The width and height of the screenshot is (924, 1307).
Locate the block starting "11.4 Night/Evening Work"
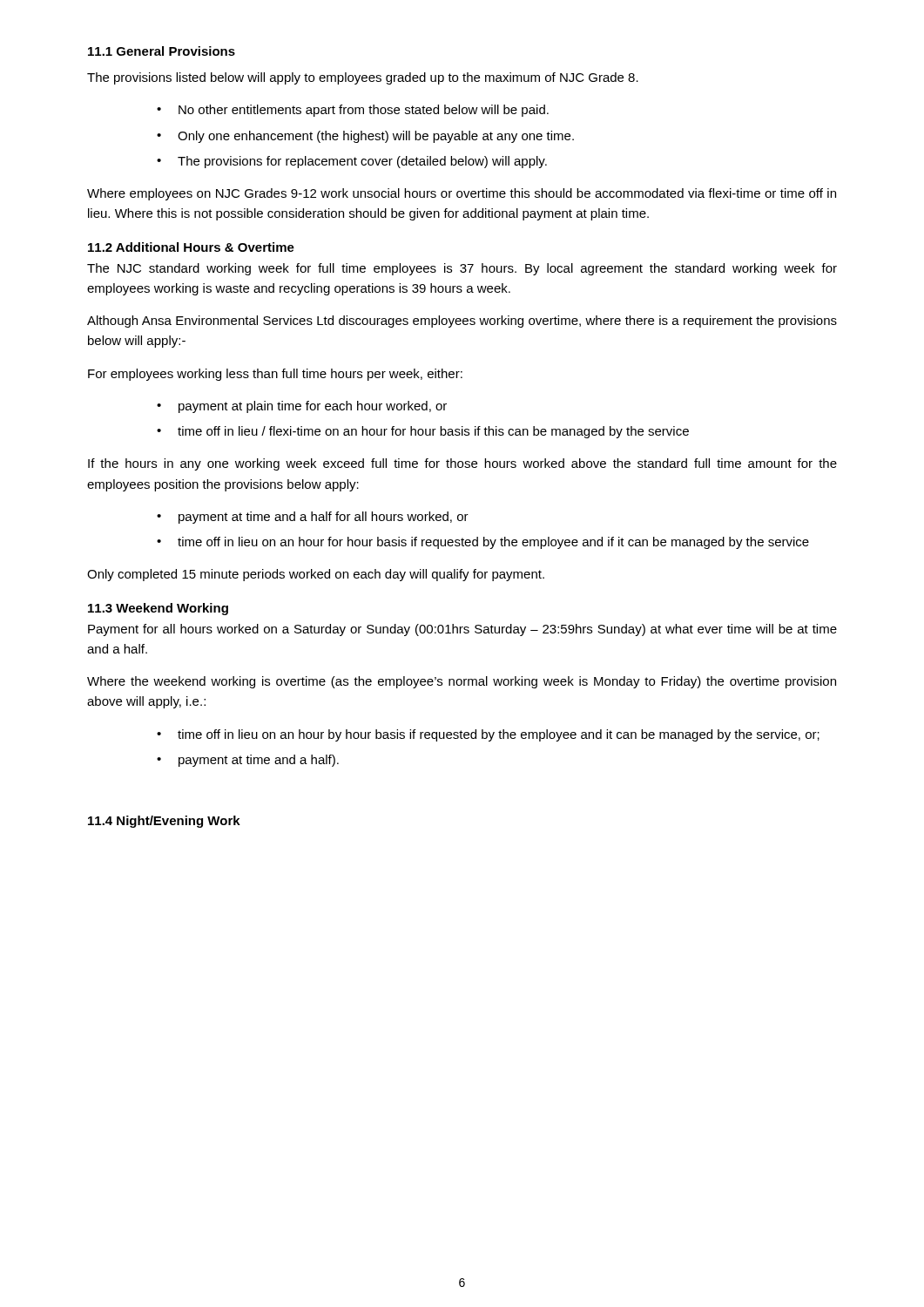164,820
